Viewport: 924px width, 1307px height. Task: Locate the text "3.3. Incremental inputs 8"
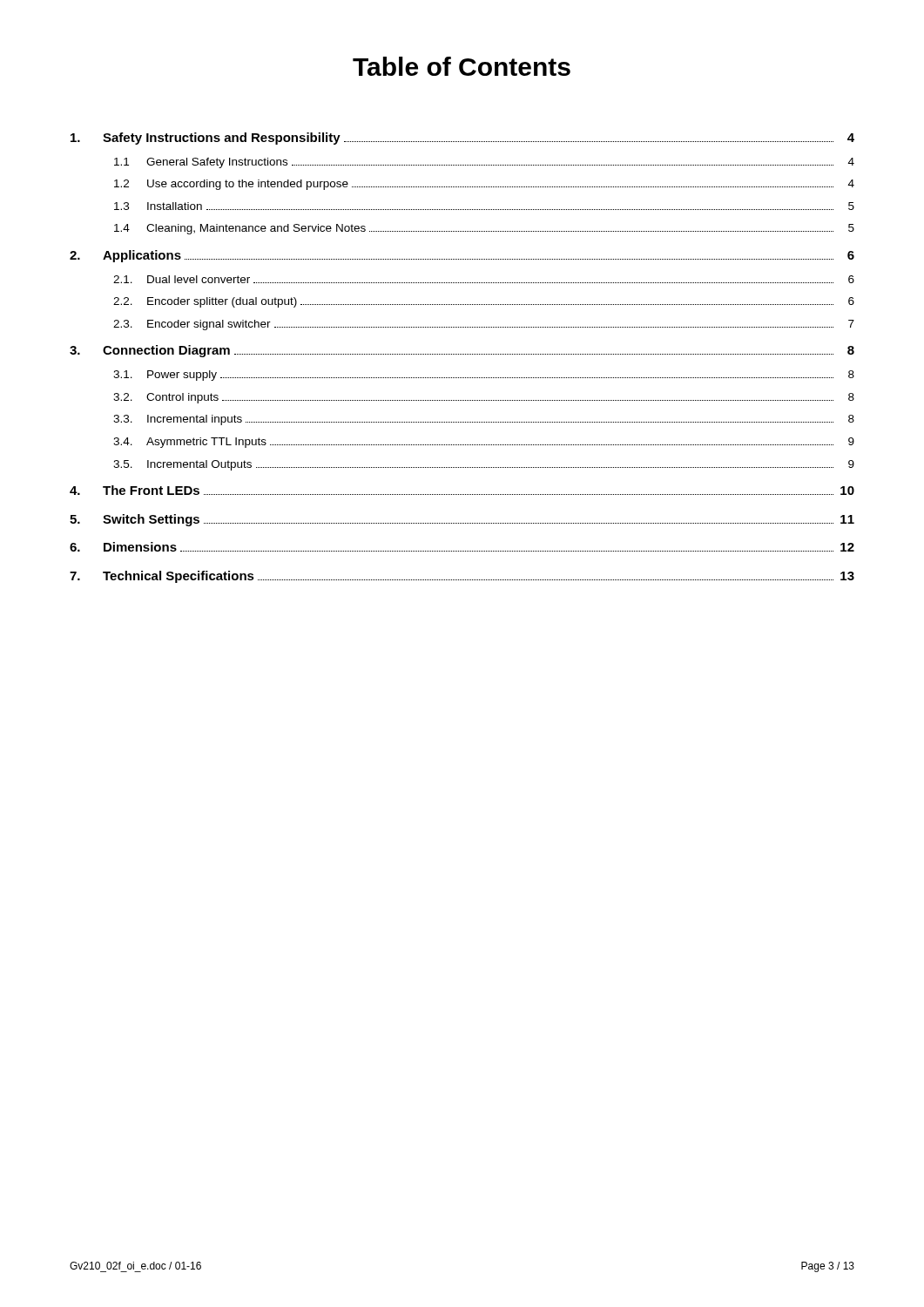[484, 419]
